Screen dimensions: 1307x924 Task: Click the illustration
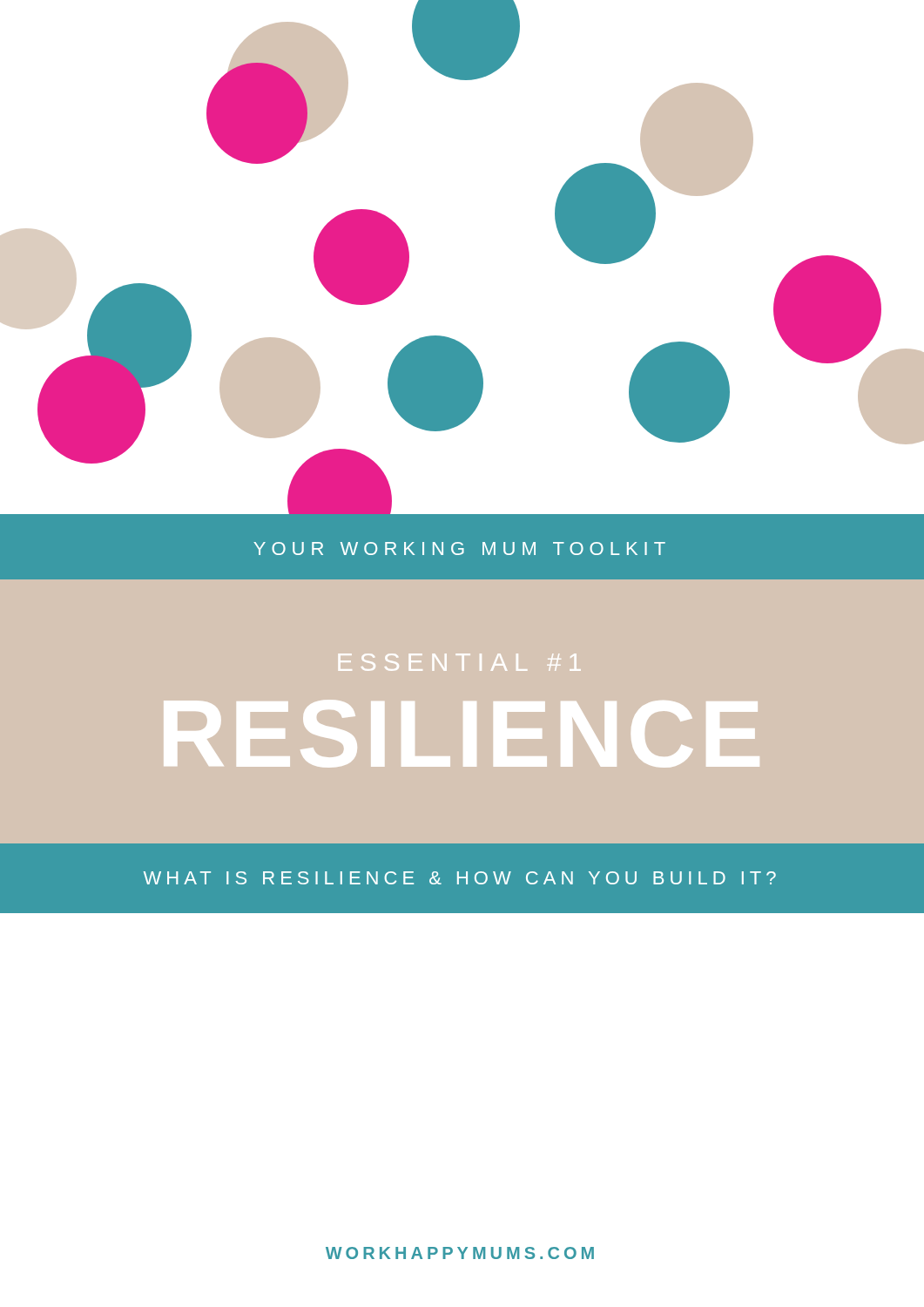(462, 270)
